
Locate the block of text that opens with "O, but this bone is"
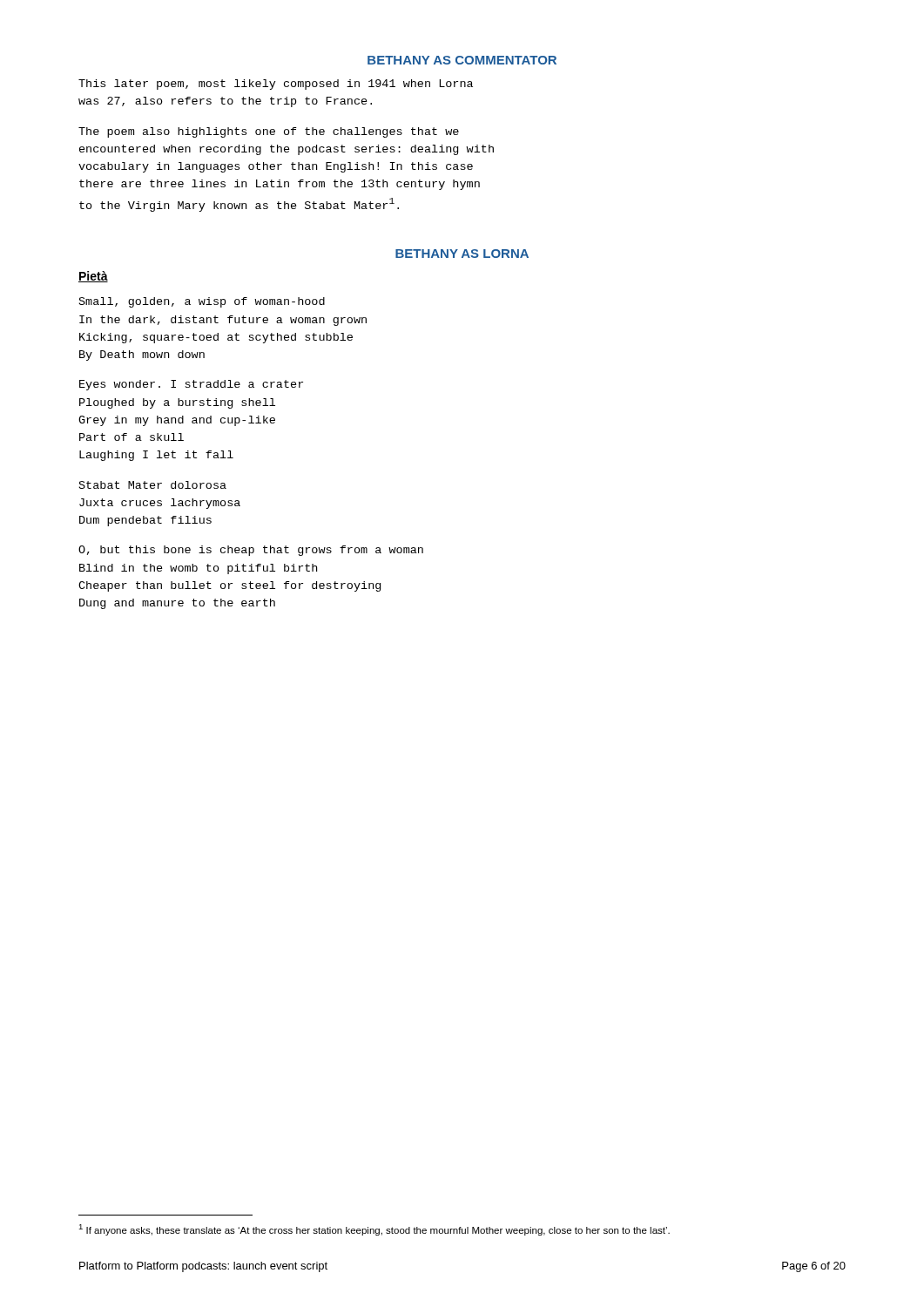251,577
